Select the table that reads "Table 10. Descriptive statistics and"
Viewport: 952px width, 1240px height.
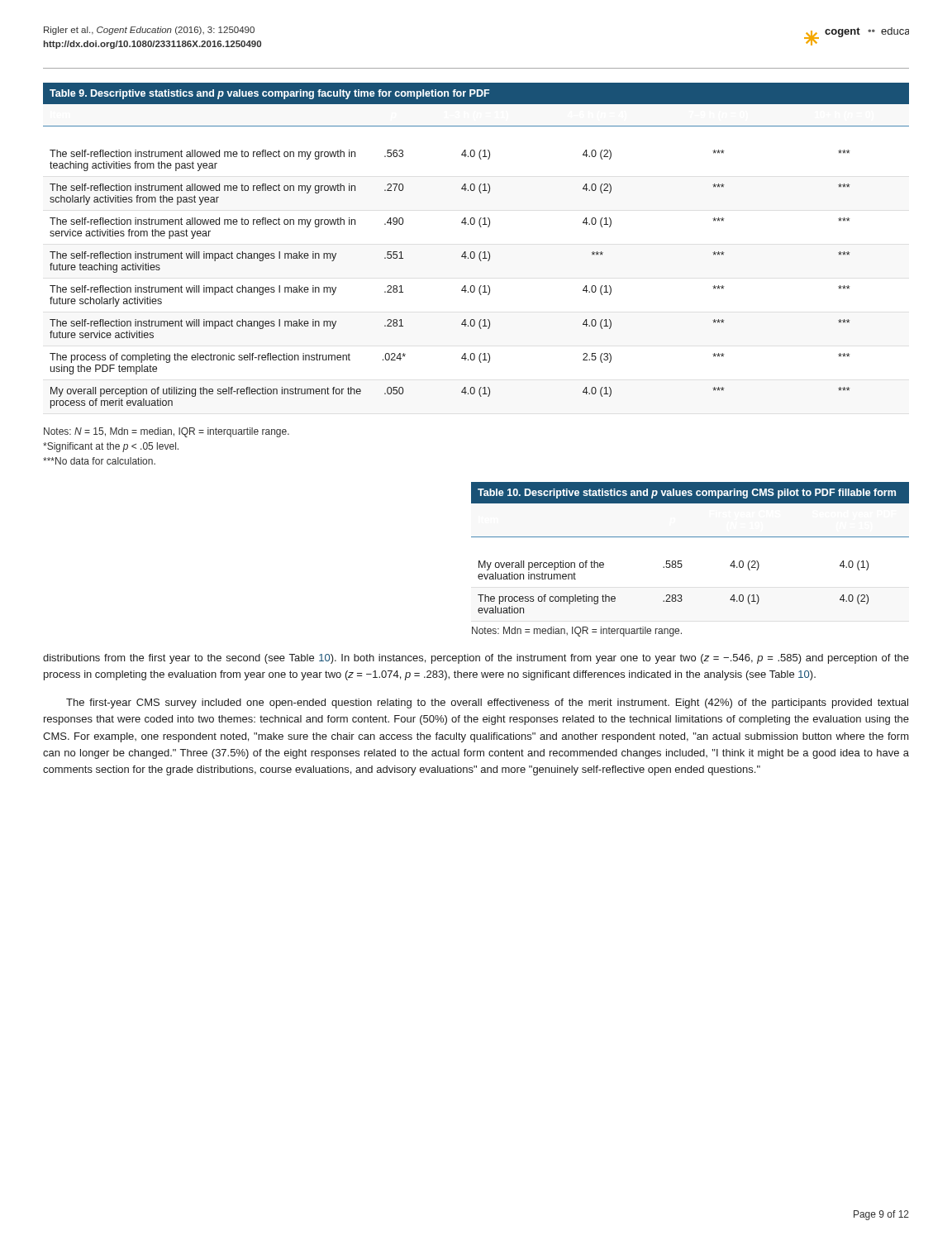[x=690, y=560]
